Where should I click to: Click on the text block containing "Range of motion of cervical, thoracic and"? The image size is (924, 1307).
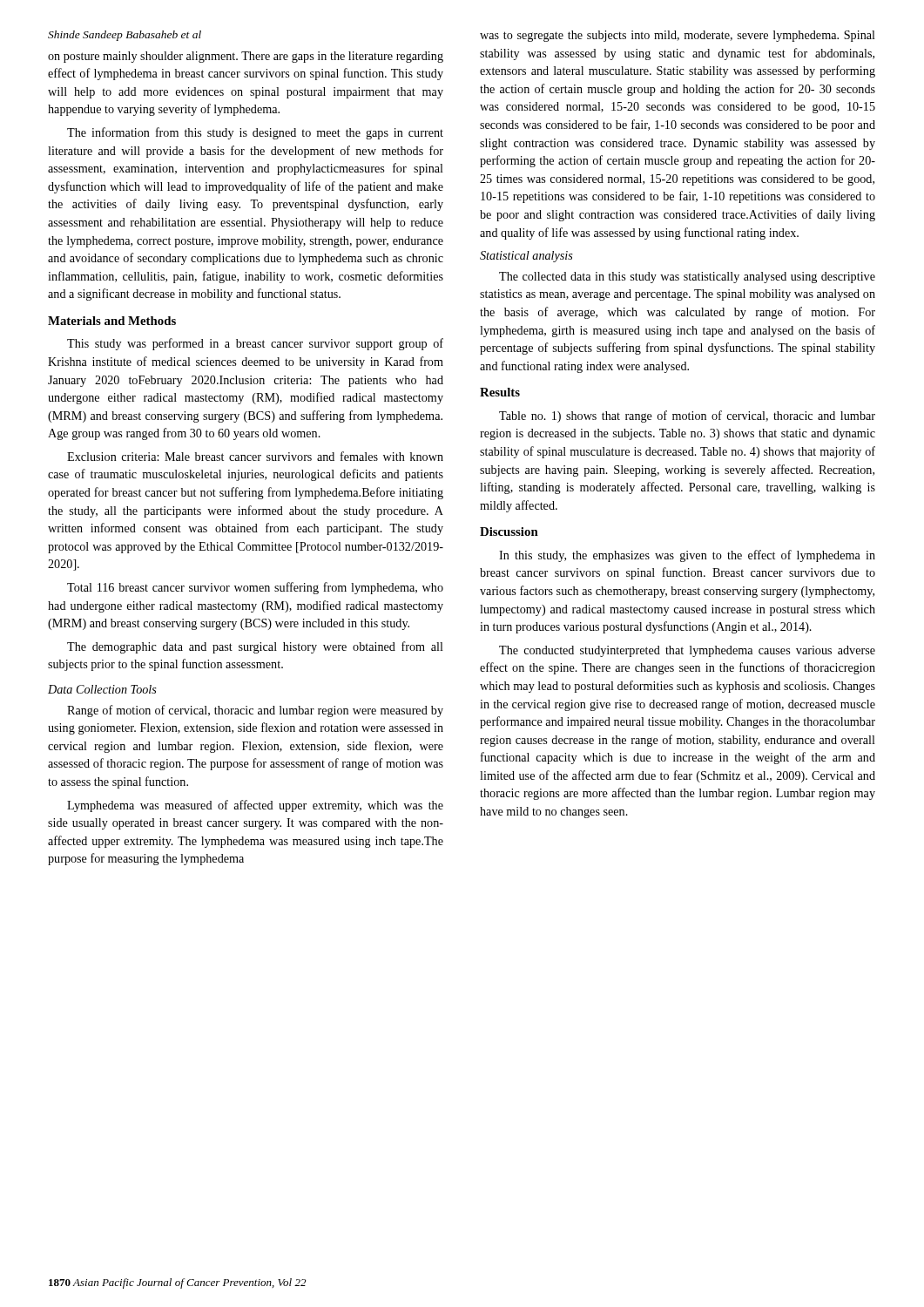pos(246,746)
